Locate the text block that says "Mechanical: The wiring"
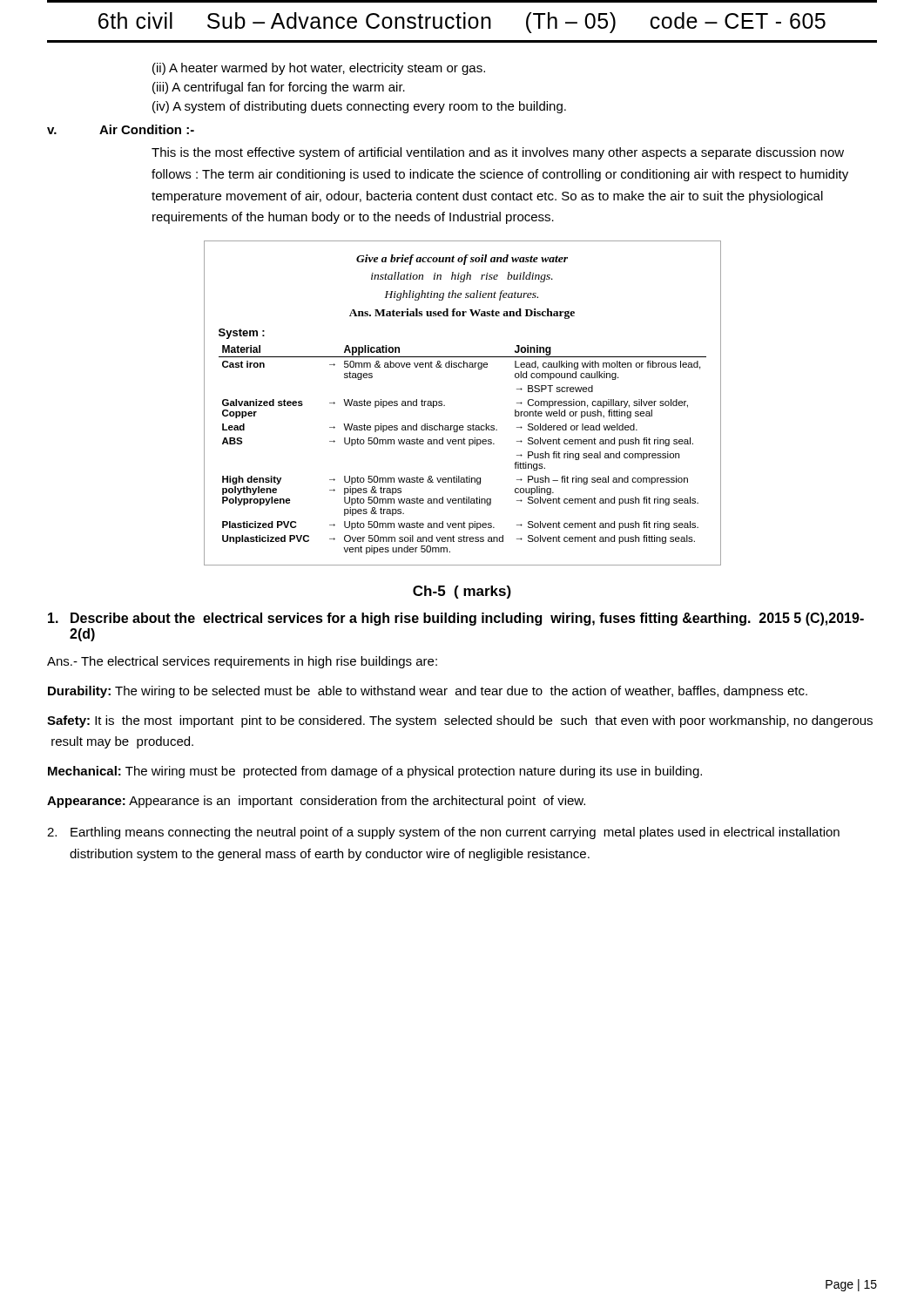The width and height of the screenshot is (924, 1307). 375,770
